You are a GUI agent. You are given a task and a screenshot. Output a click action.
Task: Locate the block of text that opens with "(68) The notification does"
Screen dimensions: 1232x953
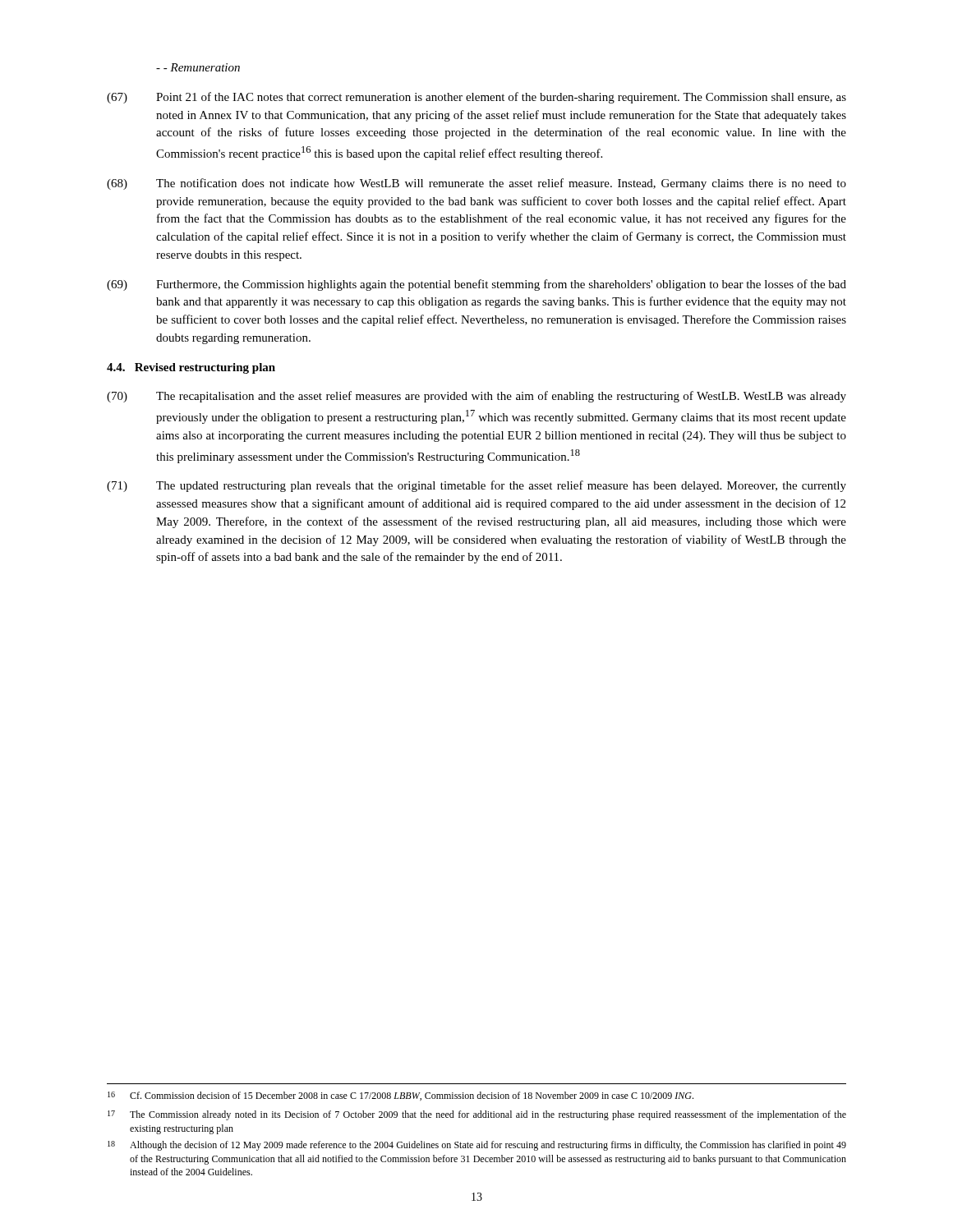[x=476, y=219]
